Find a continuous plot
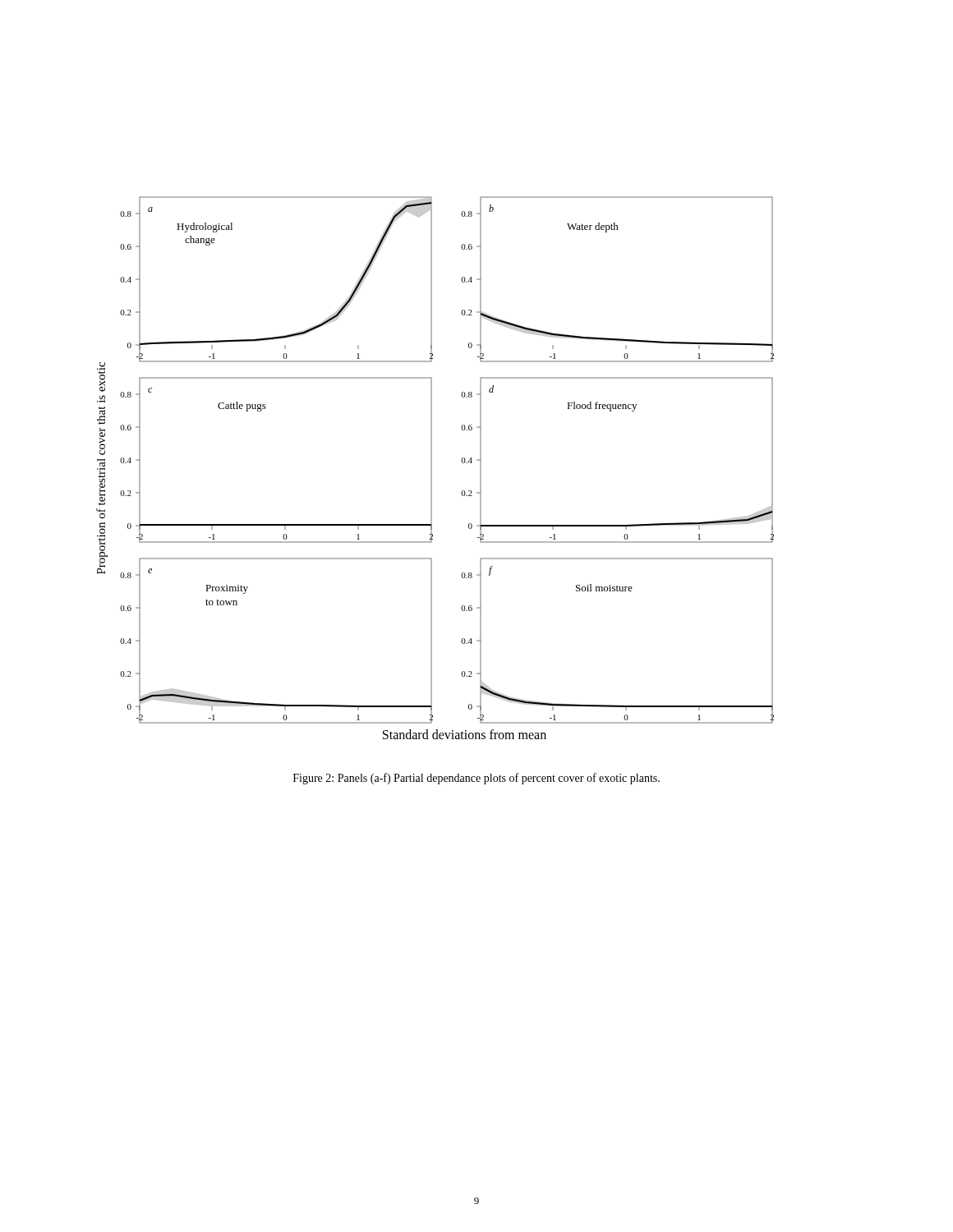This screenshot has height=1232, width=953. (440, 468)
